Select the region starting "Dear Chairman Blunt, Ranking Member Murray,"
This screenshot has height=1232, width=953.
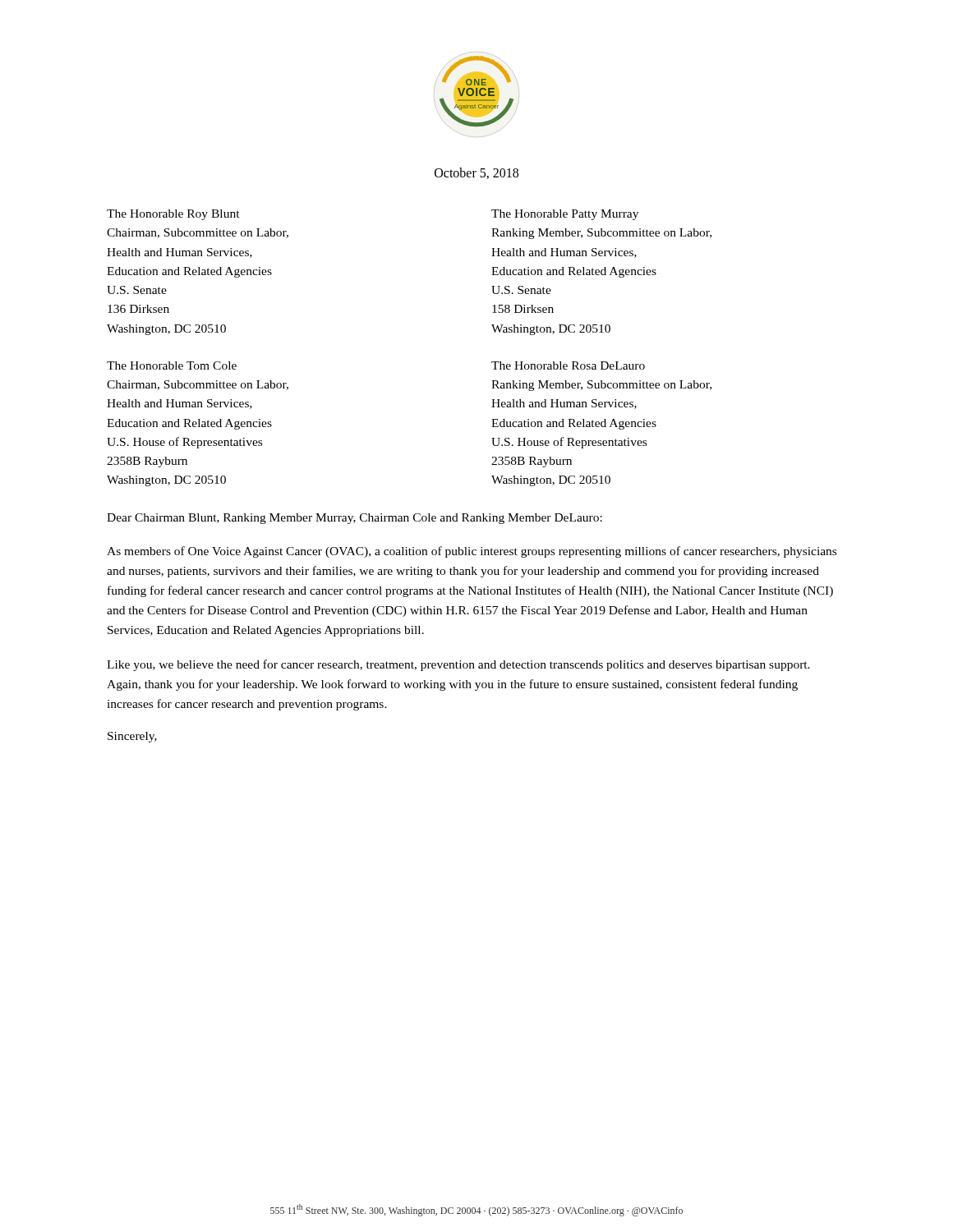click(x=355, y=517)
